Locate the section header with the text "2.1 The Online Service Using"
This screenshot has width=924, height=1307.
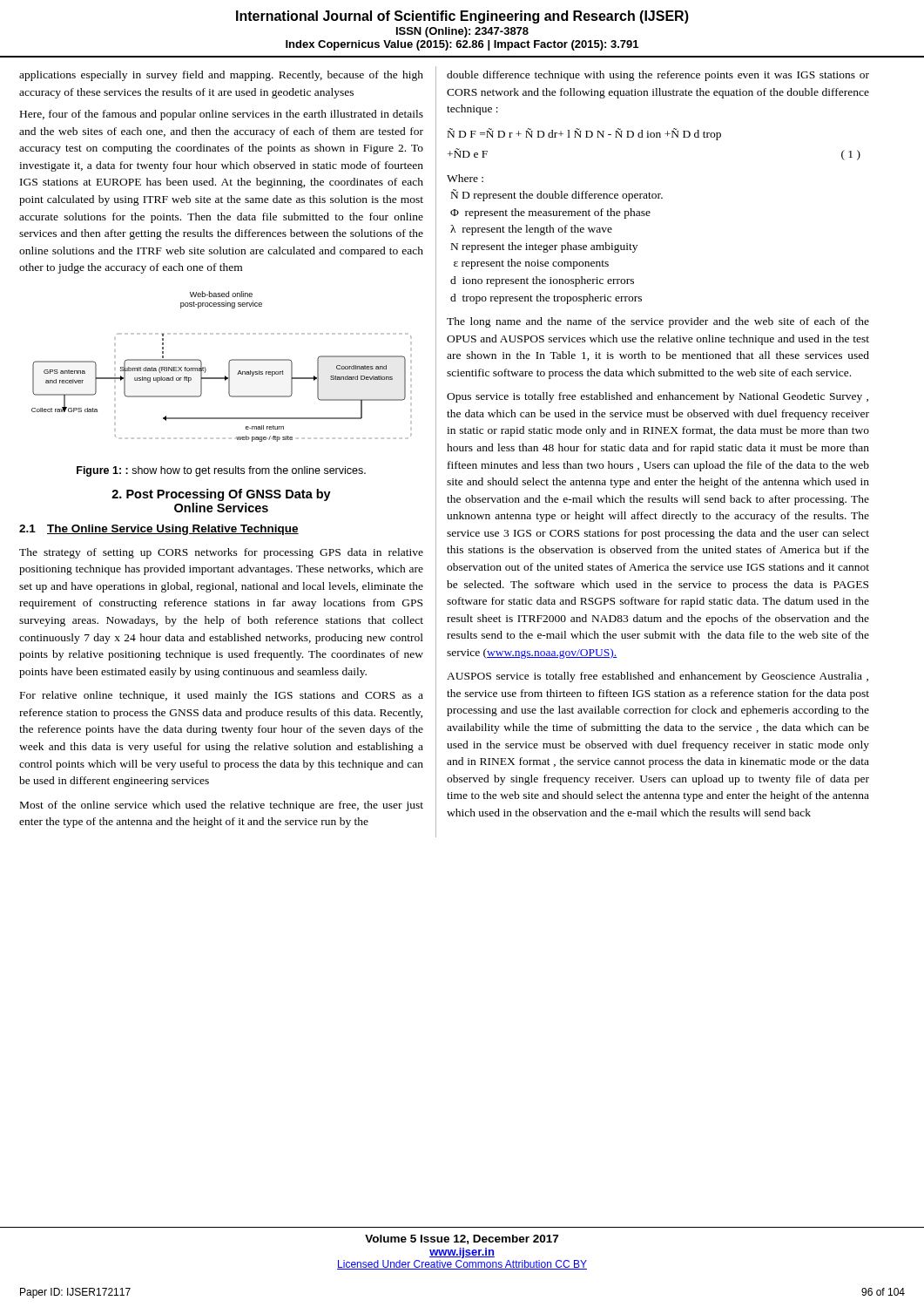tap(221, 528)
